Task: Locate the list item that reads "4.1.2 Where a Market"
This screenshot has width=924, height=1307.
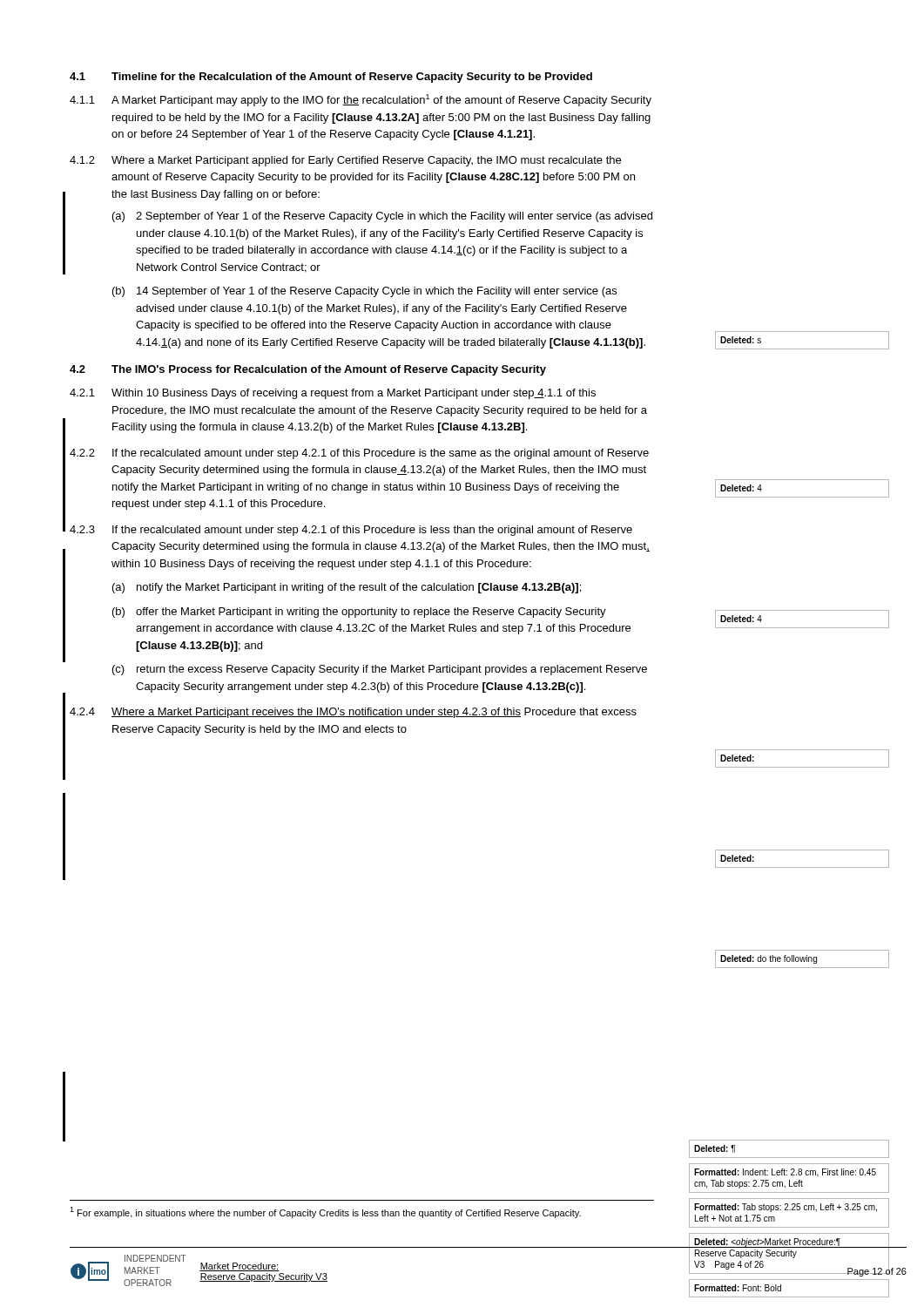Action: point(362,177)
